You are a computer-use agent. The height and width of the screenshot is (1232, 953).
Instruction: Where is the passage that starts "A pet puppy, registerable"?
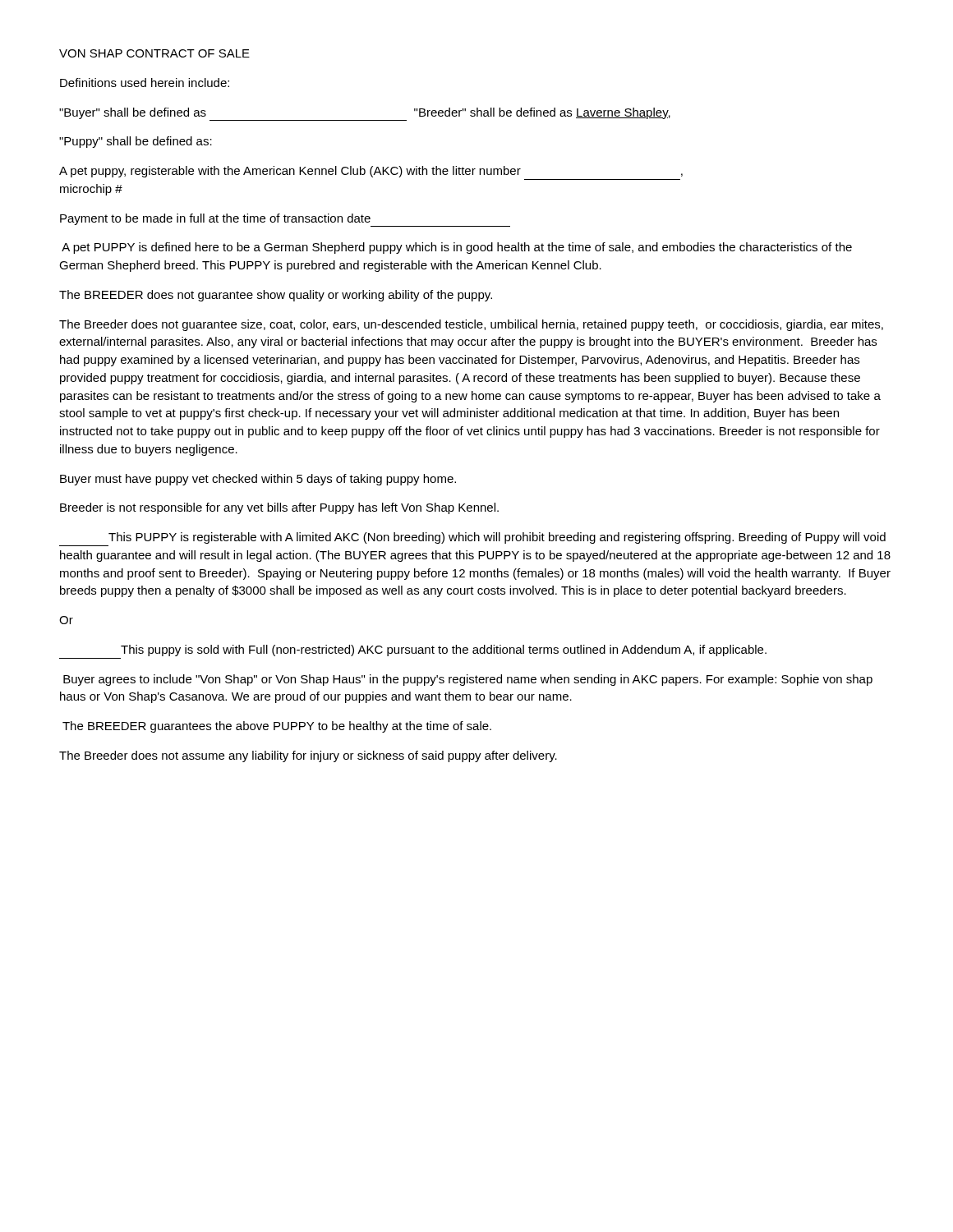tap(371, 179)
